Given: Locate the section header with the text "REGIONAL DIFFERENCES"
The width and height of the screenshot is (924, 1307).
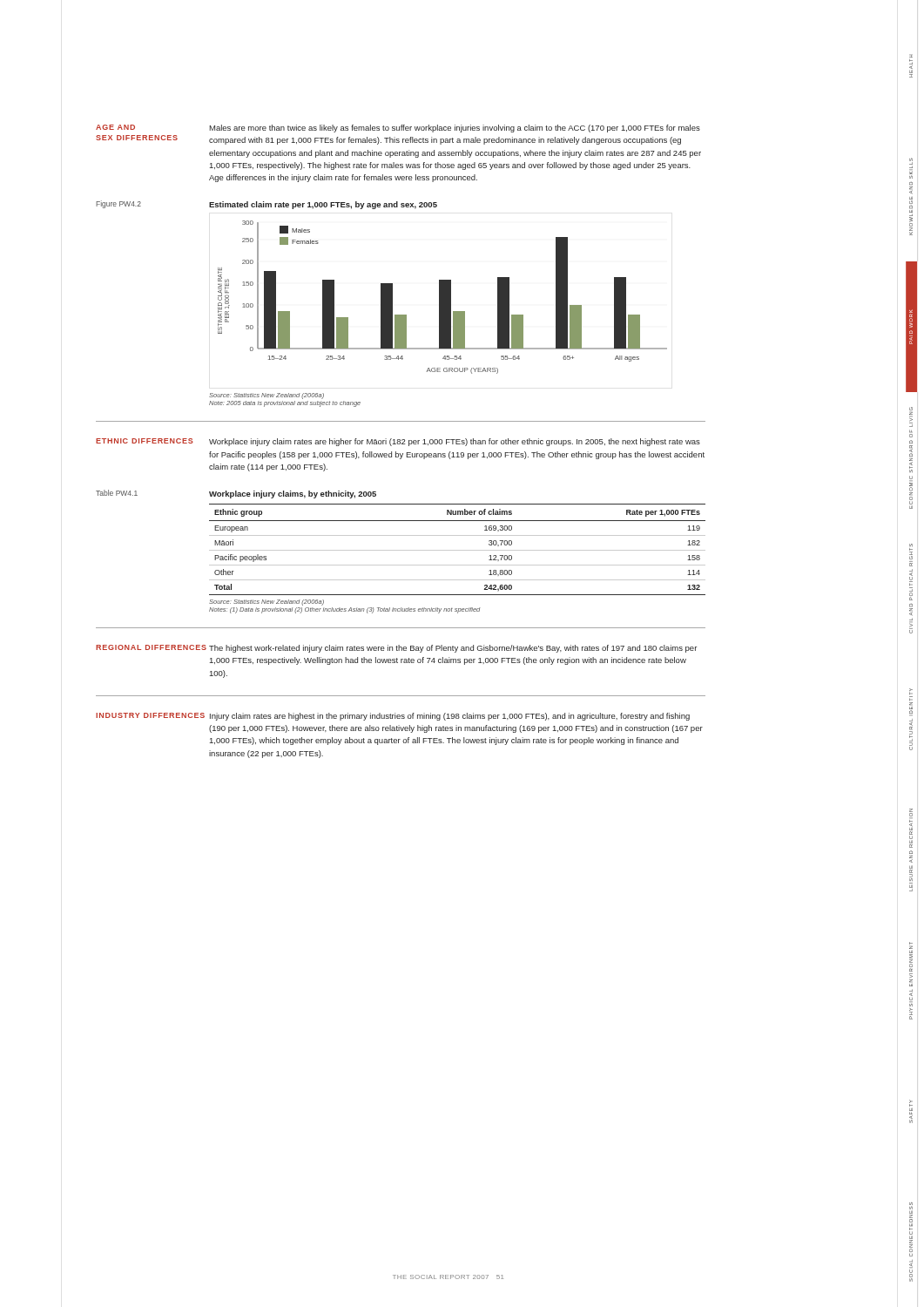Looking at the screenshot, I should pos(151,647).
